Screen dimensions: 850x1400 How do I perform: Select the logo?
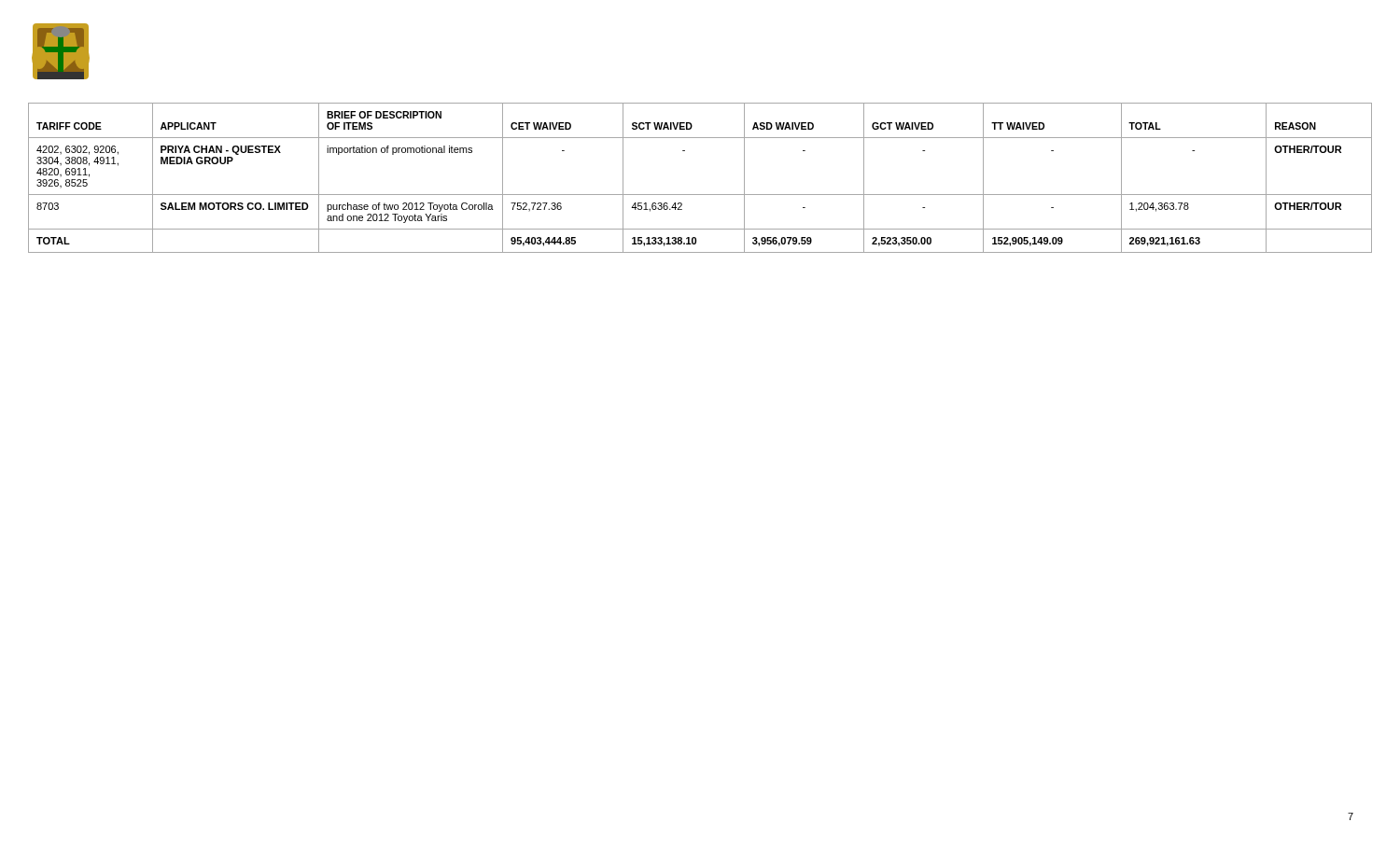coord(61,51)
